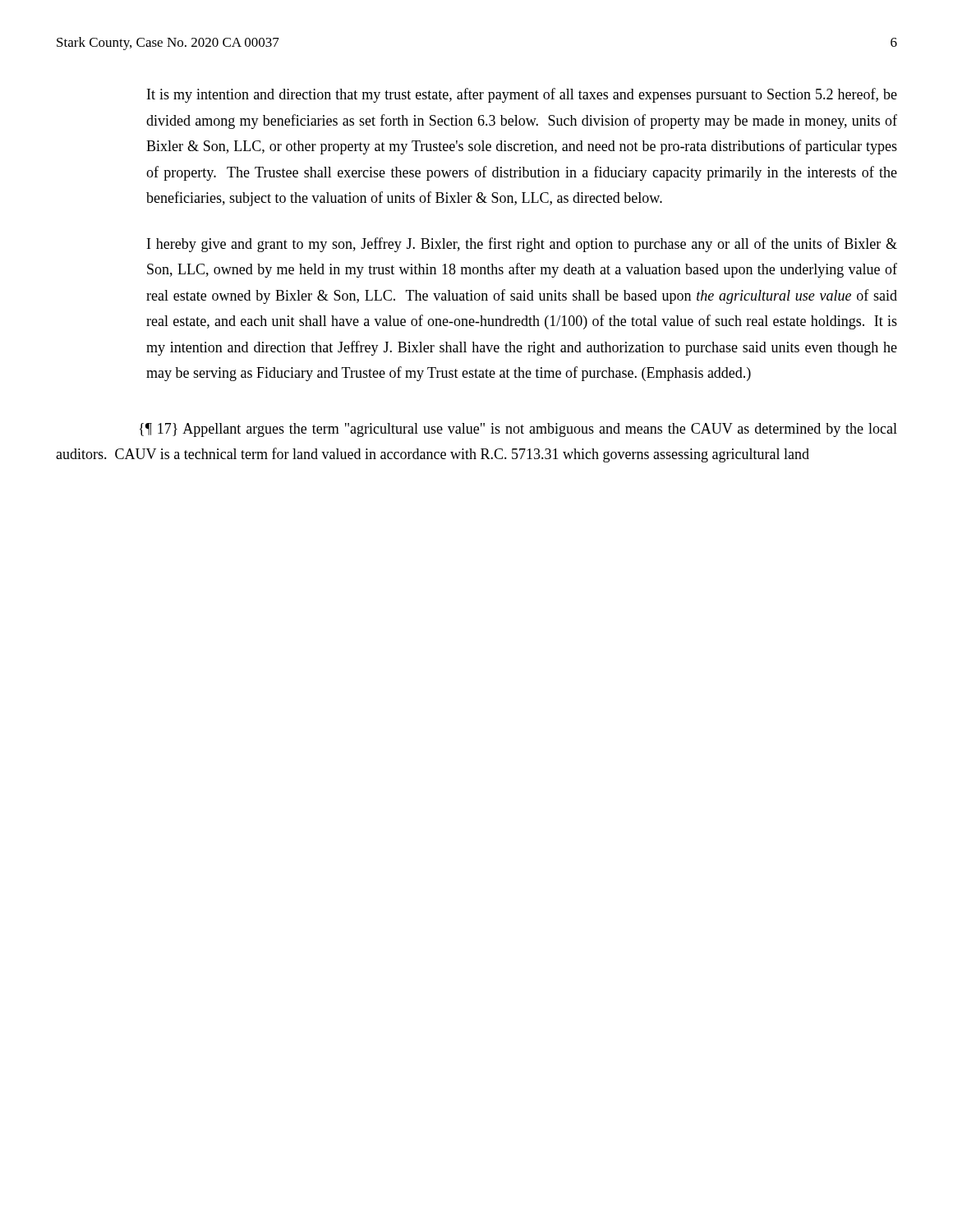Select the block starting "{¶ 17} Appellant"
953x1232 pixels.
click(476, 441)
